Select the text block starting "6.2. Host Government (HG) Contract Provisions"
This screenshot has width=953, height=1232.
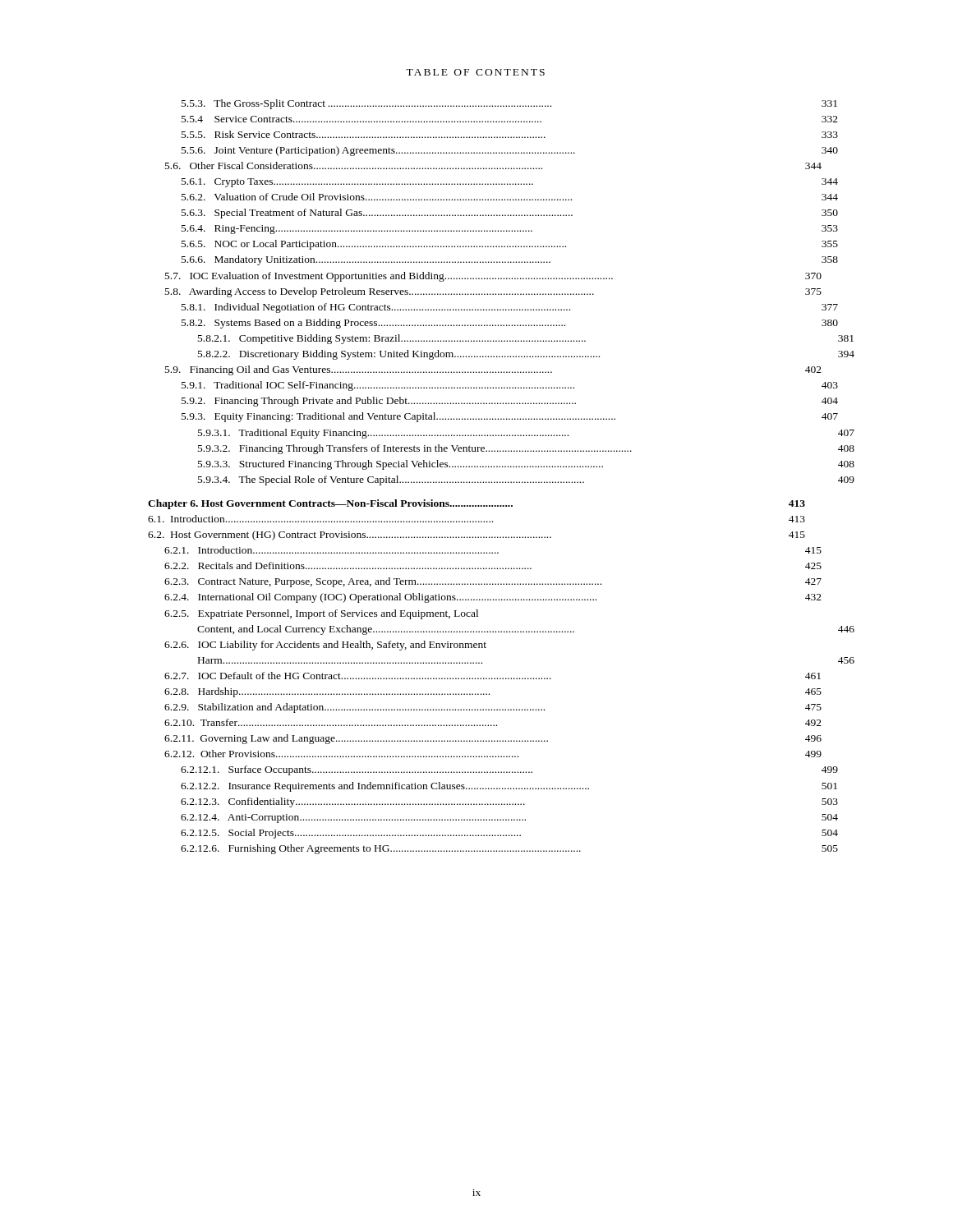[476, 535]
